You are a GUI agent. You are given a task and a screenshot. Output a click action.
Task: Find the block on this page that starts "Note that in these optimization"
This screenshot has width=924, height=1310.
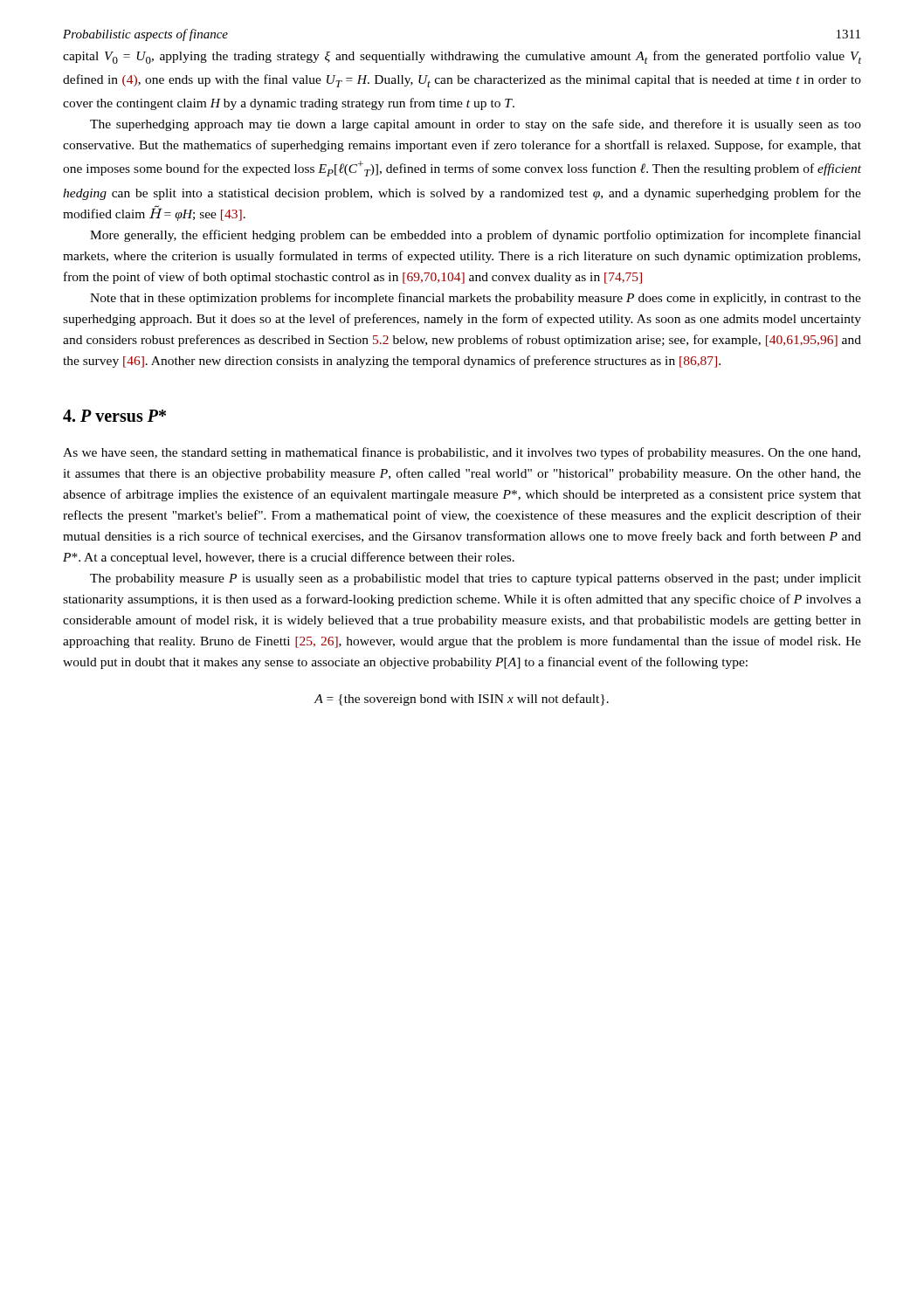462,329
